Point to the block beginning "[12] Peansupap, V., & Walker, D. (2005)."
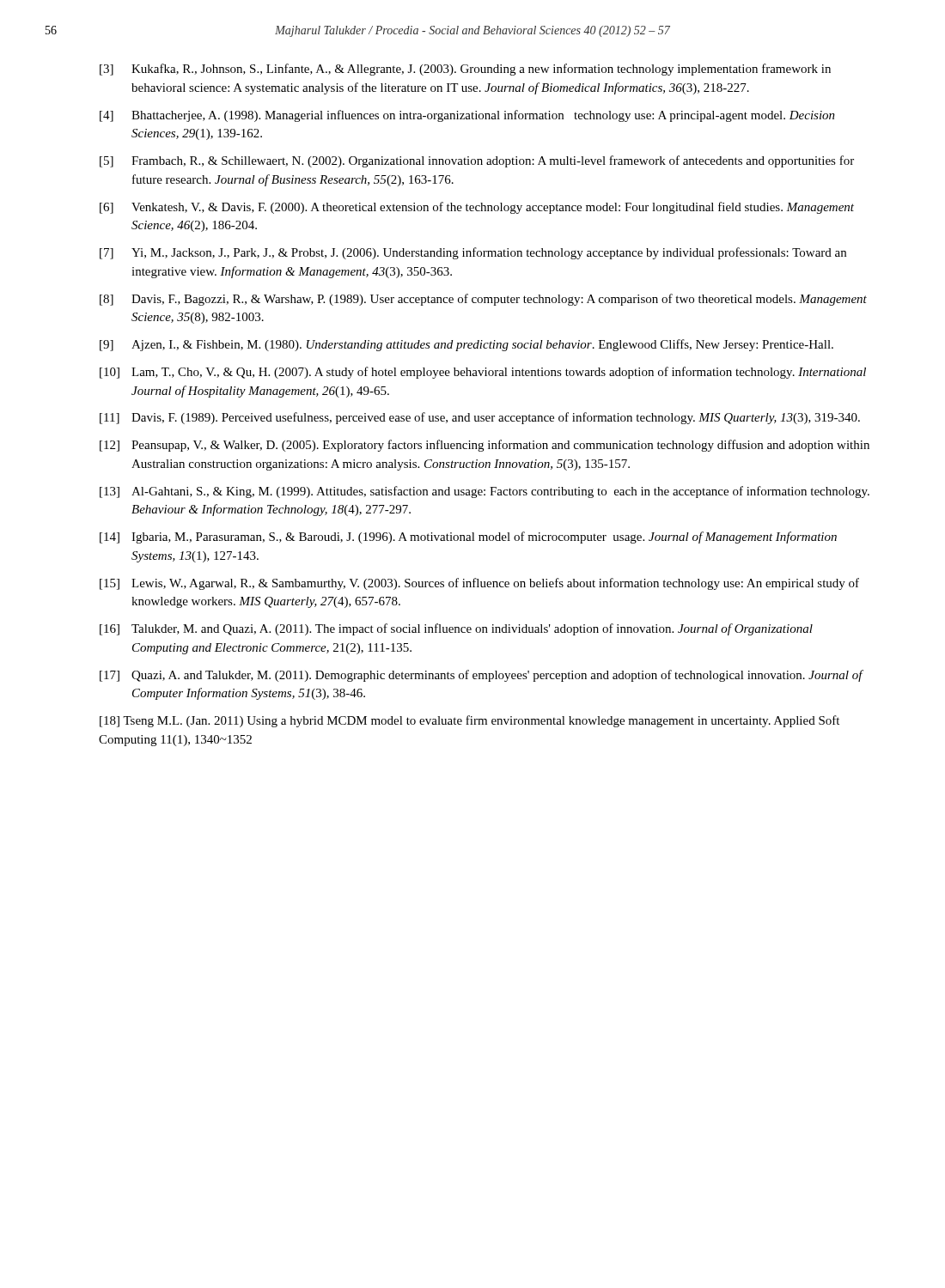945x1288 pixels. pos(485,455)
